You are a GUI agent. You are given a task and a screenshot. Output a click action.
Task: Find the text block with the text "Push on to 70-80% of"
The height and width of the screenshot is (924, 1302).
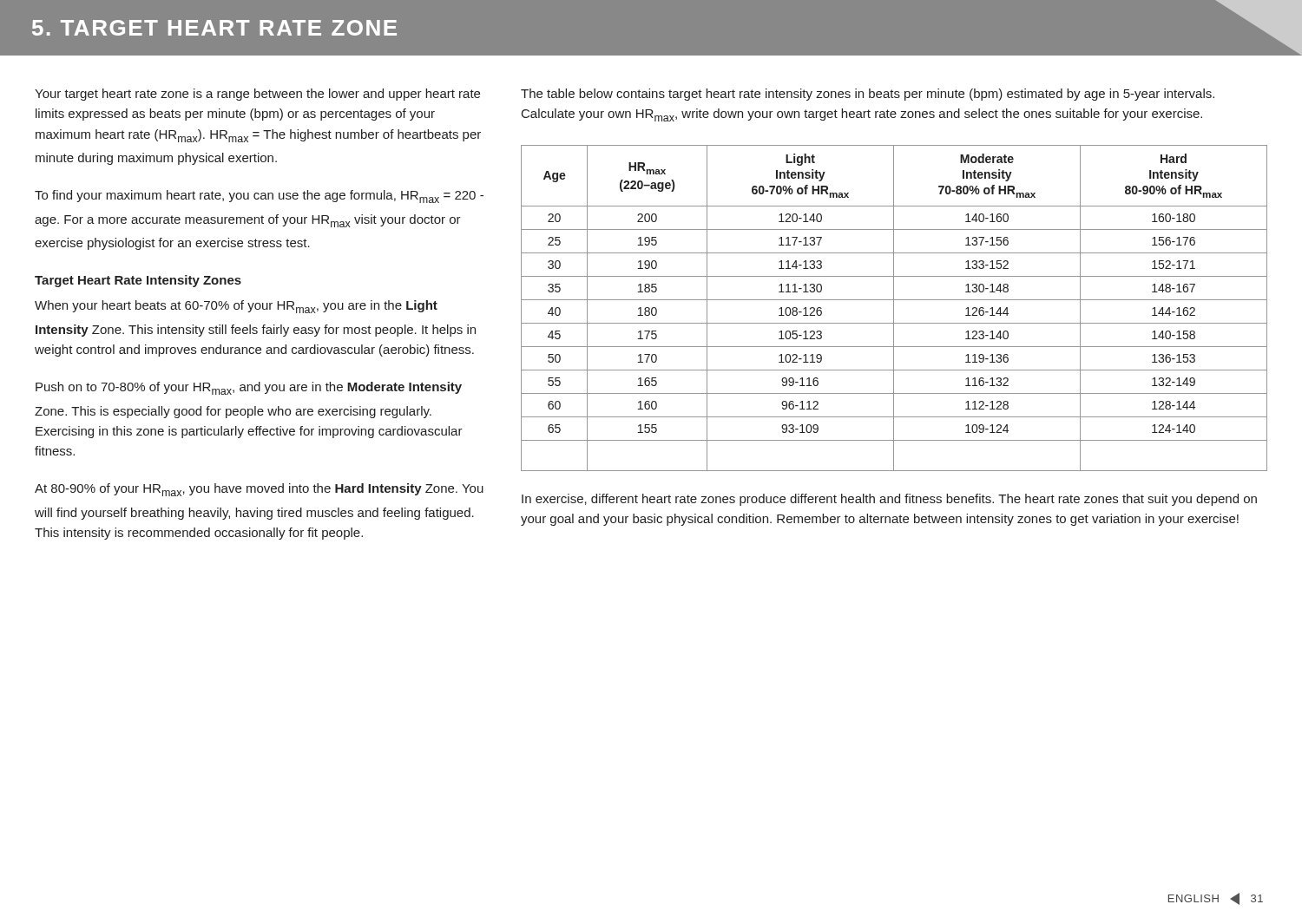(260, 419)
